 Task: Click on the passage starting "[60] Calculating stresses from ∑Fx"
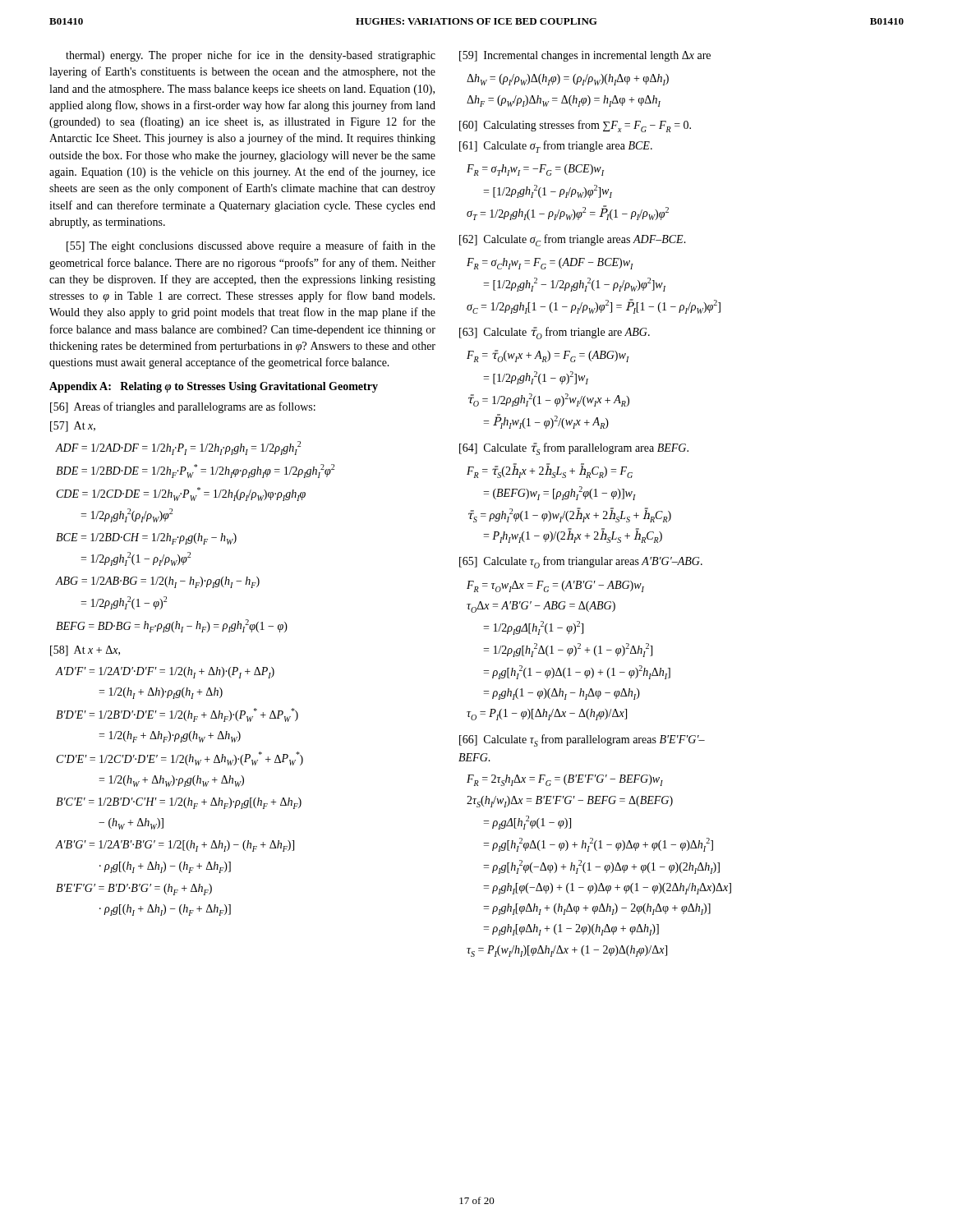tap(651, 137)
